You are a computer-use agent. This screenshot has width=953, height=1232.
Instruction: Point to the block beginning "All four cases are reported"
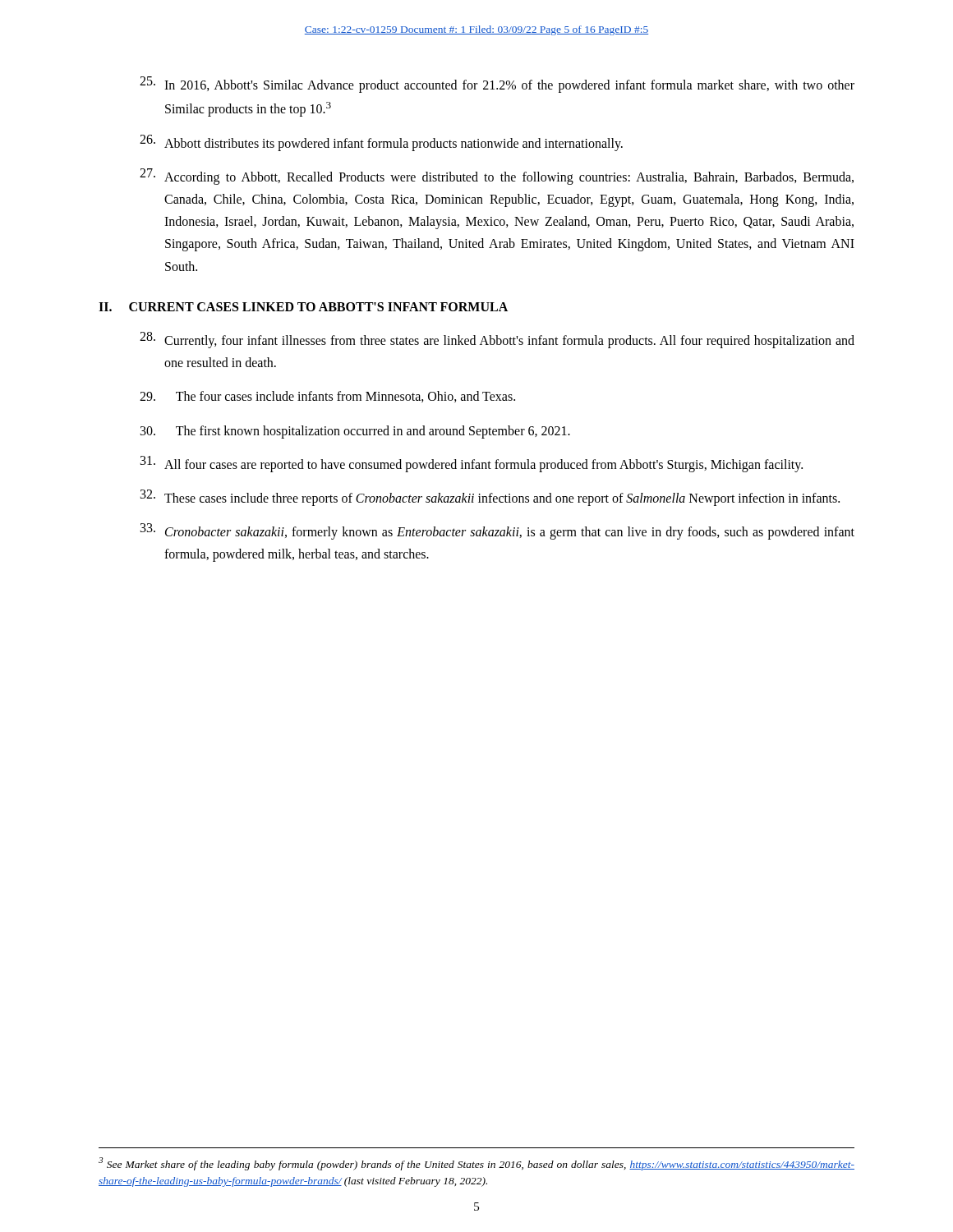coord(476,464)
